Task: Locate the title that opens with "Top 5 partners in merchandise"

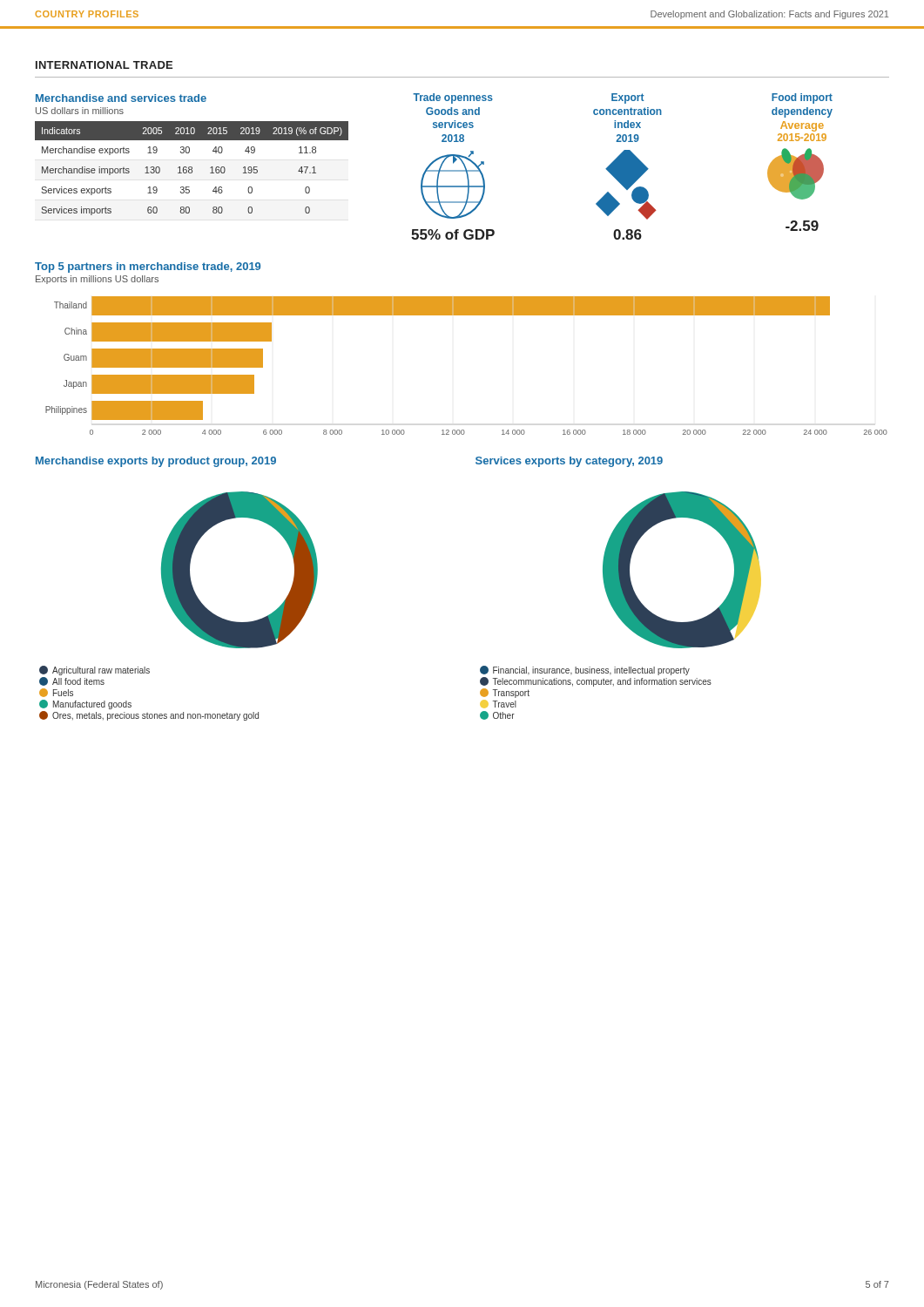Action: click(x=148, y=266)
